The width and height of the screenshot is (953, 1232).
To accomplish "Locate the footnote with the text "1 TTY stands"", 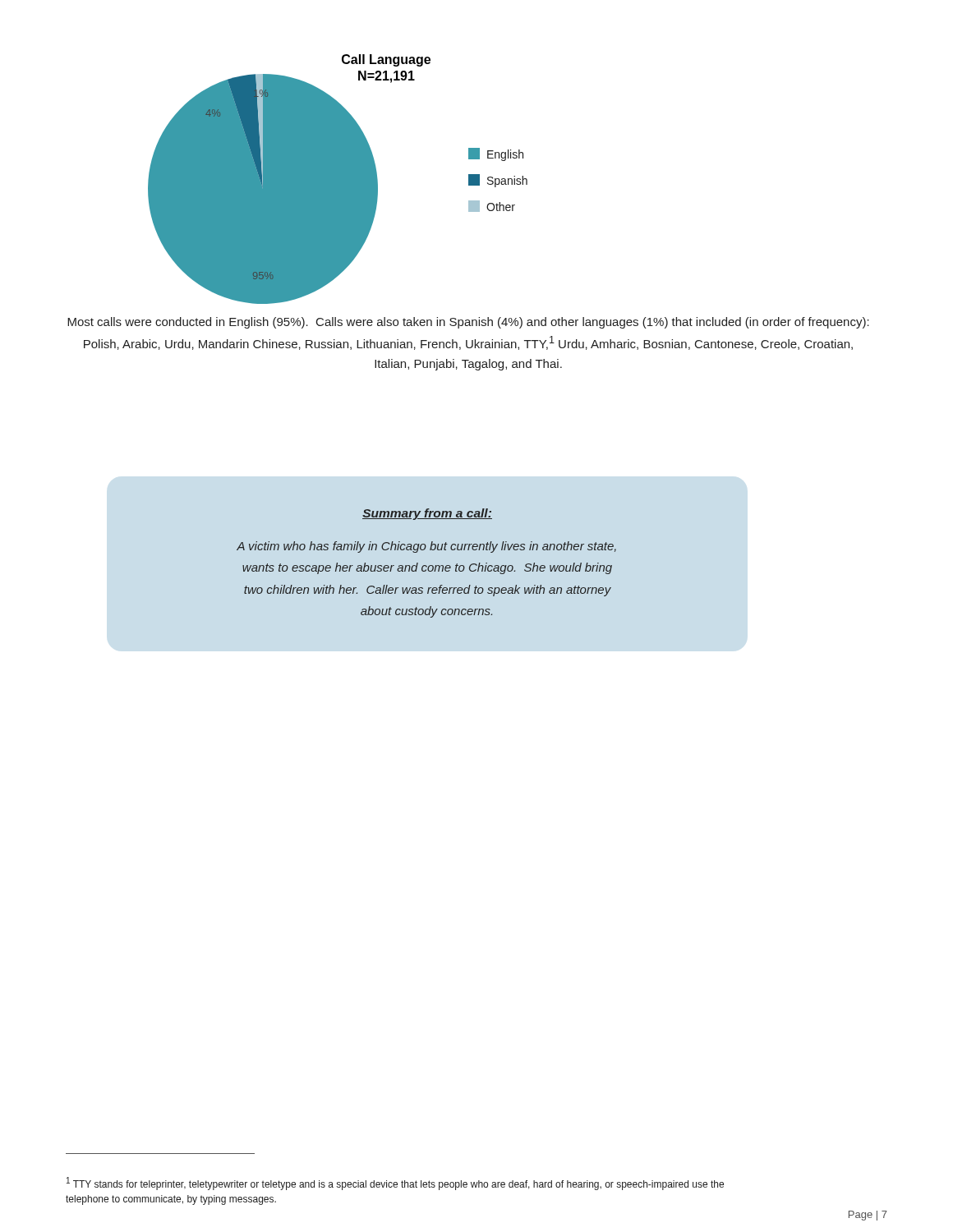I will pyautogui.click(x=395, y=1191).
